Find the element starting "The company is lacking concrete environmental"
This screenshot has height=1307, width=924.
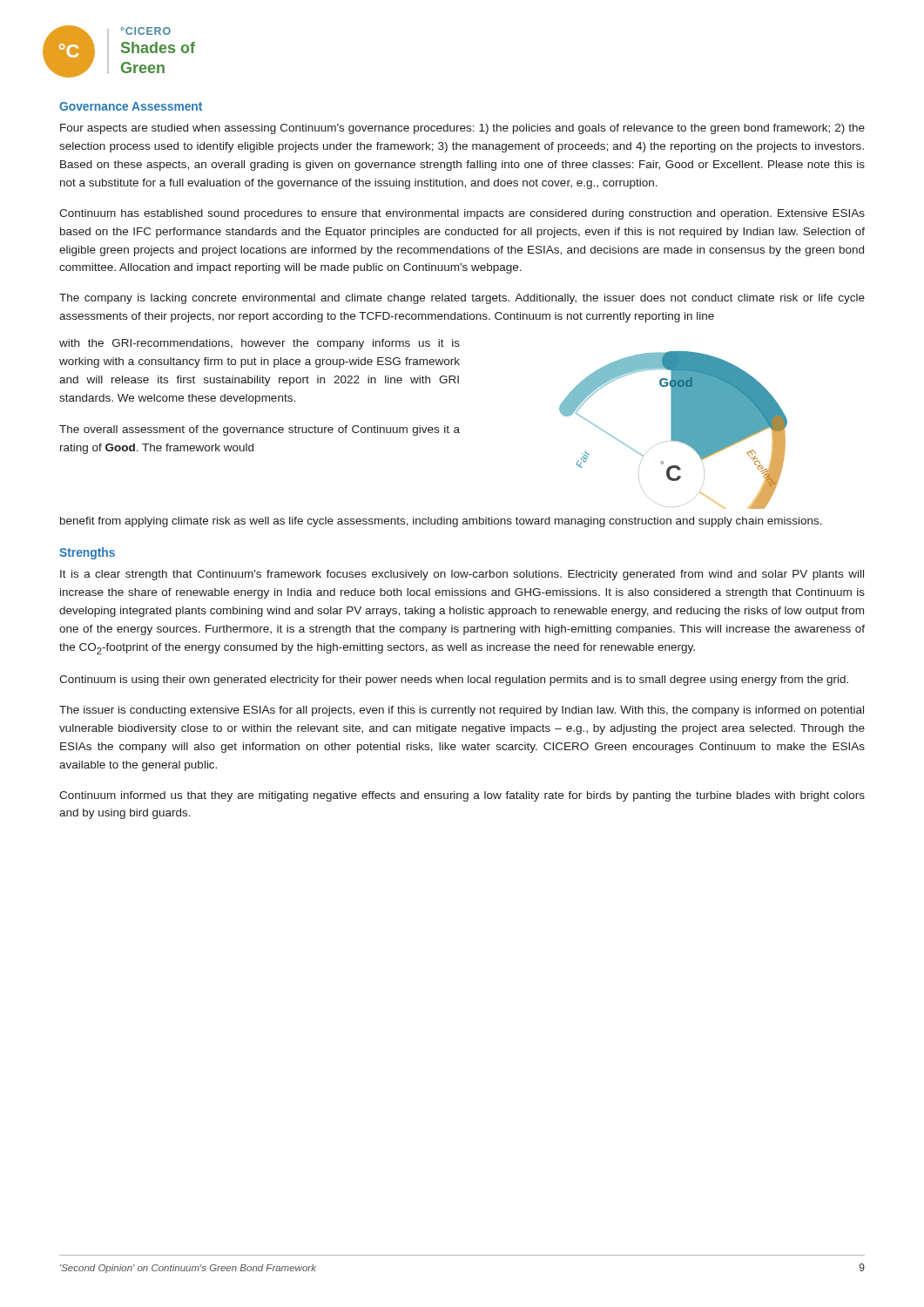(462, 307)
